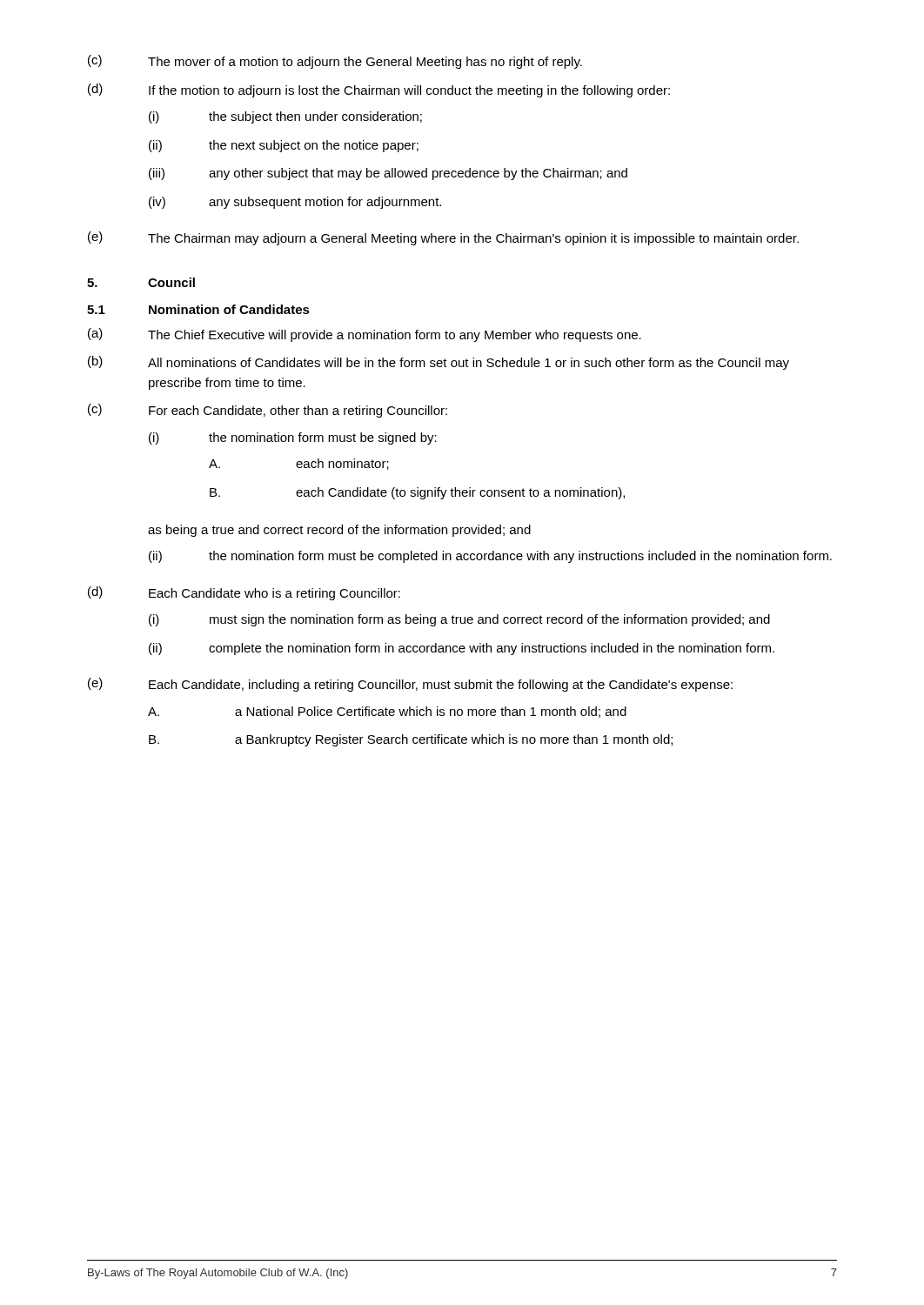Find the list item that says "(a) The Chief Executive will"
924x1305 pixels.
[462, 335]
